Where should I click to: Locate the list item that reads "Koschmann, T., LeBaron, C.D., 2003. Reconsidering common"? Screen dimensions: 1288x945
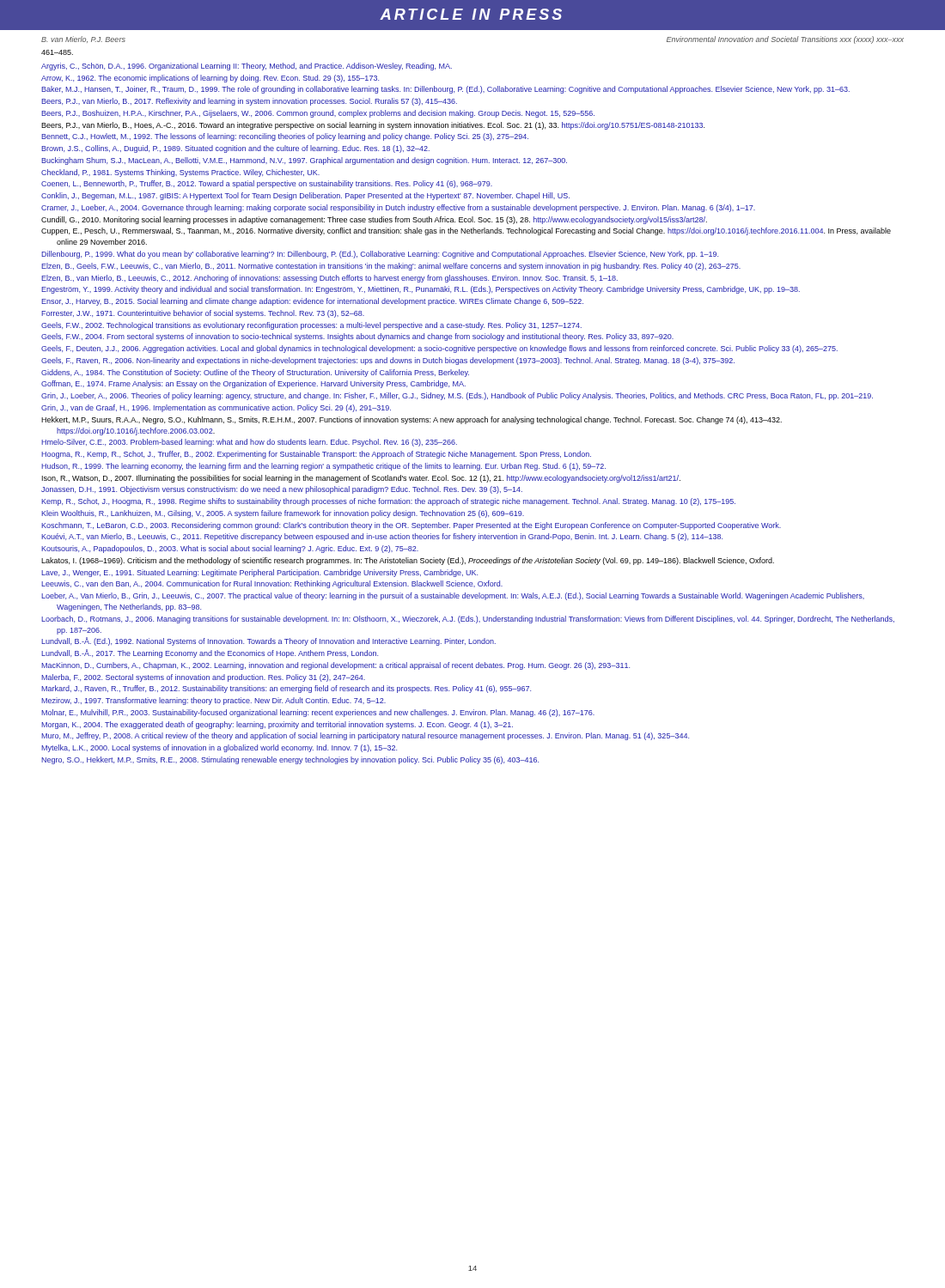[411, 525]
